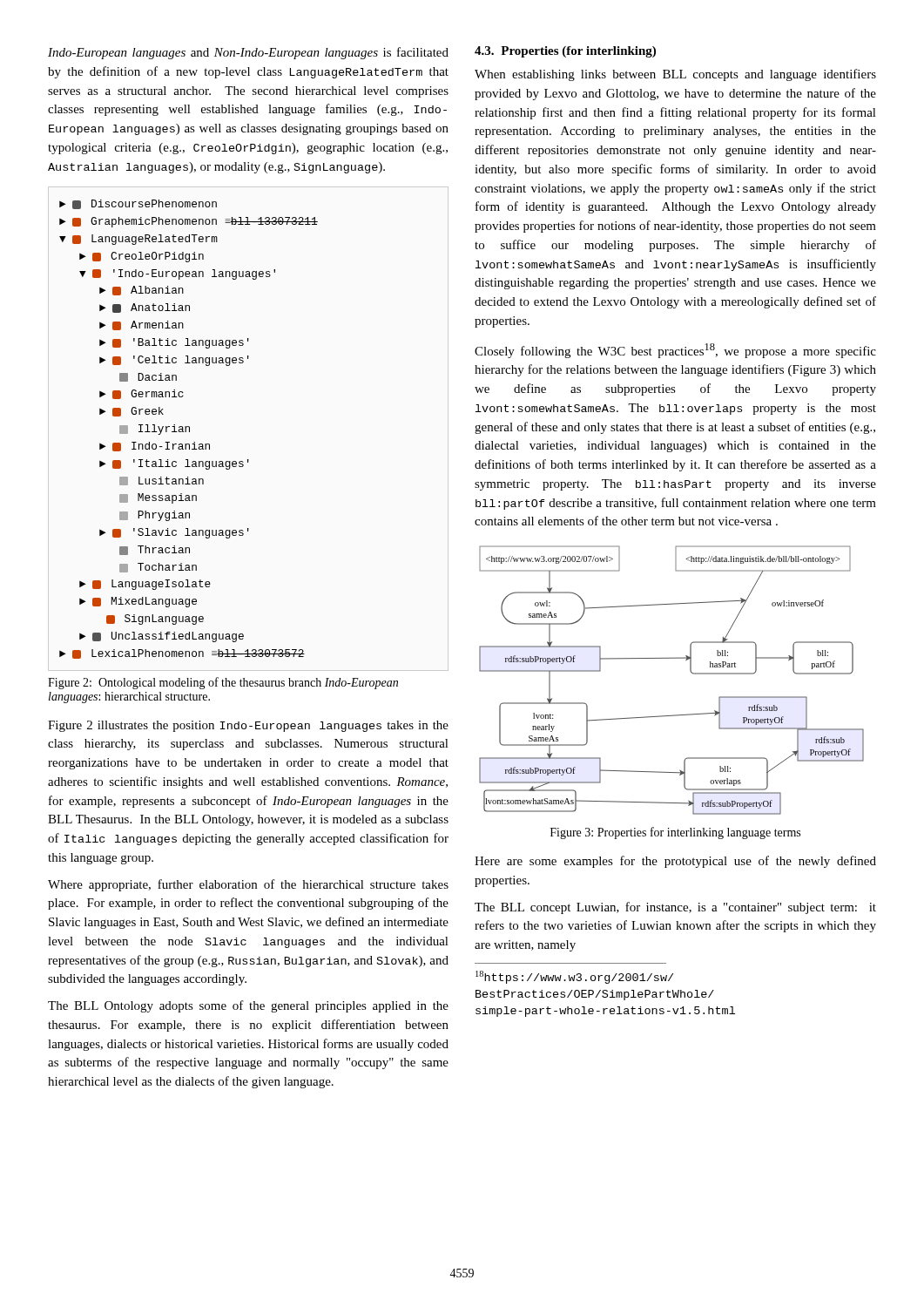The width and height of the screenshot is (924, 1307).
Task: Find the flowchart
Action: click(x=675, y=681)
